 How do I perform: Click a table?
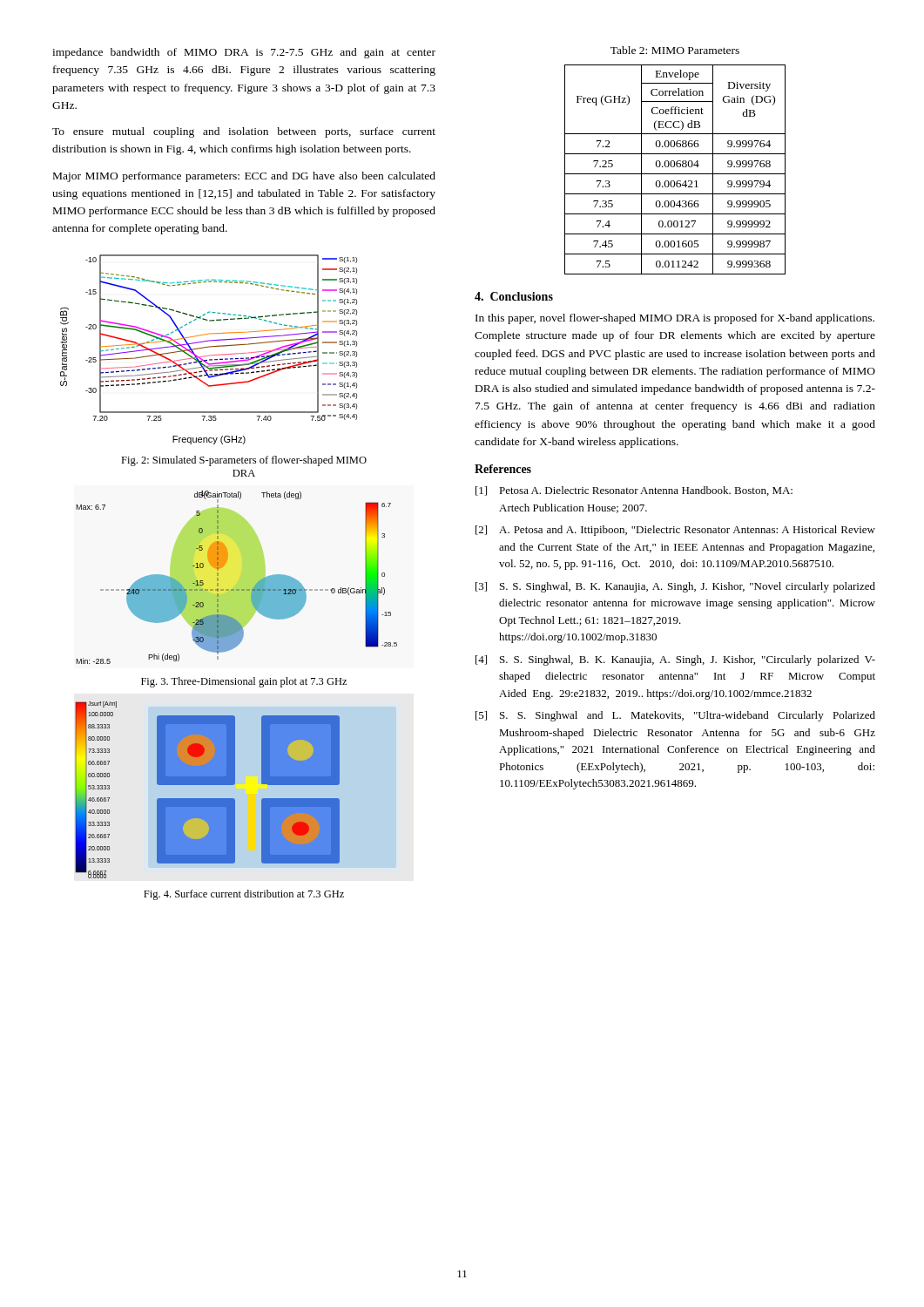coord(675,169)
